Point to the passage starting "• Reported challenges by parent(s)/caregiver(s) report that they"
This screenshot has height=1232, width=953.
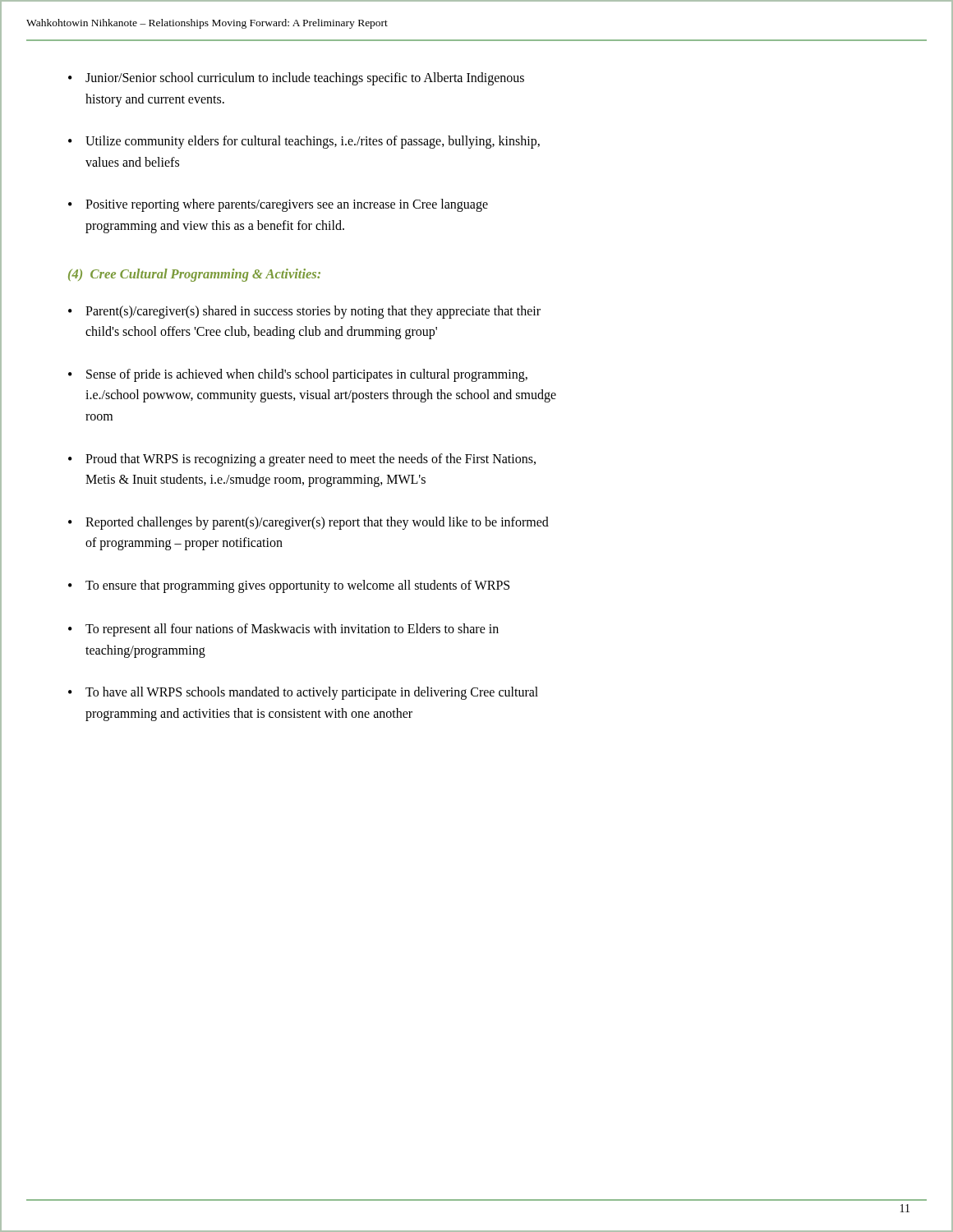pyautogui.click(x=308, y=532)
